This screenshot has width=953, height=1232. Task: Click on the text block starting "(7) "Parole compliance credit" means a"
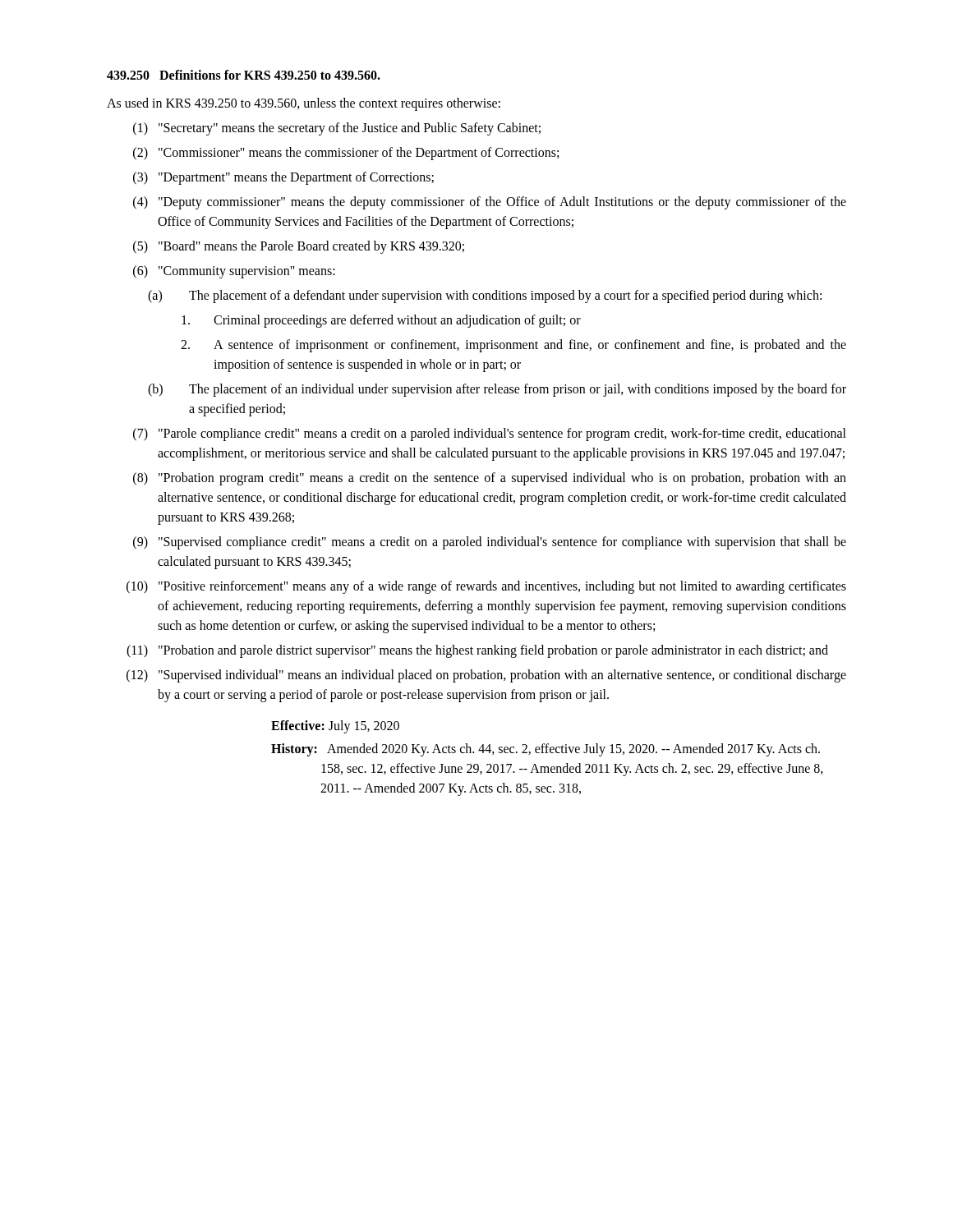pyautogui.click(x=476, y=444)
